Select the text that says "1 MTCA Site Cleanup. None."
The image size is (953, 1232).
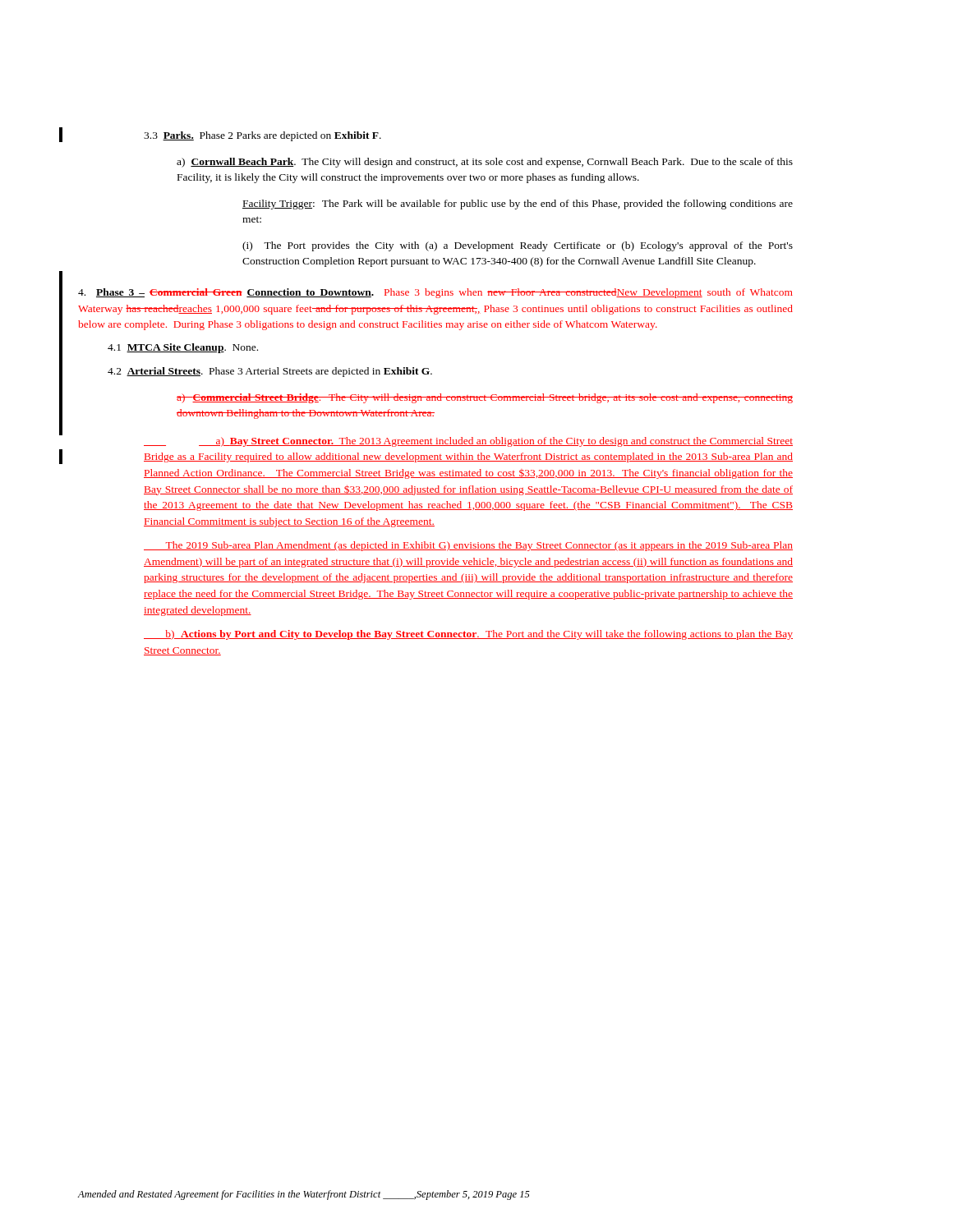click(183, 347)
